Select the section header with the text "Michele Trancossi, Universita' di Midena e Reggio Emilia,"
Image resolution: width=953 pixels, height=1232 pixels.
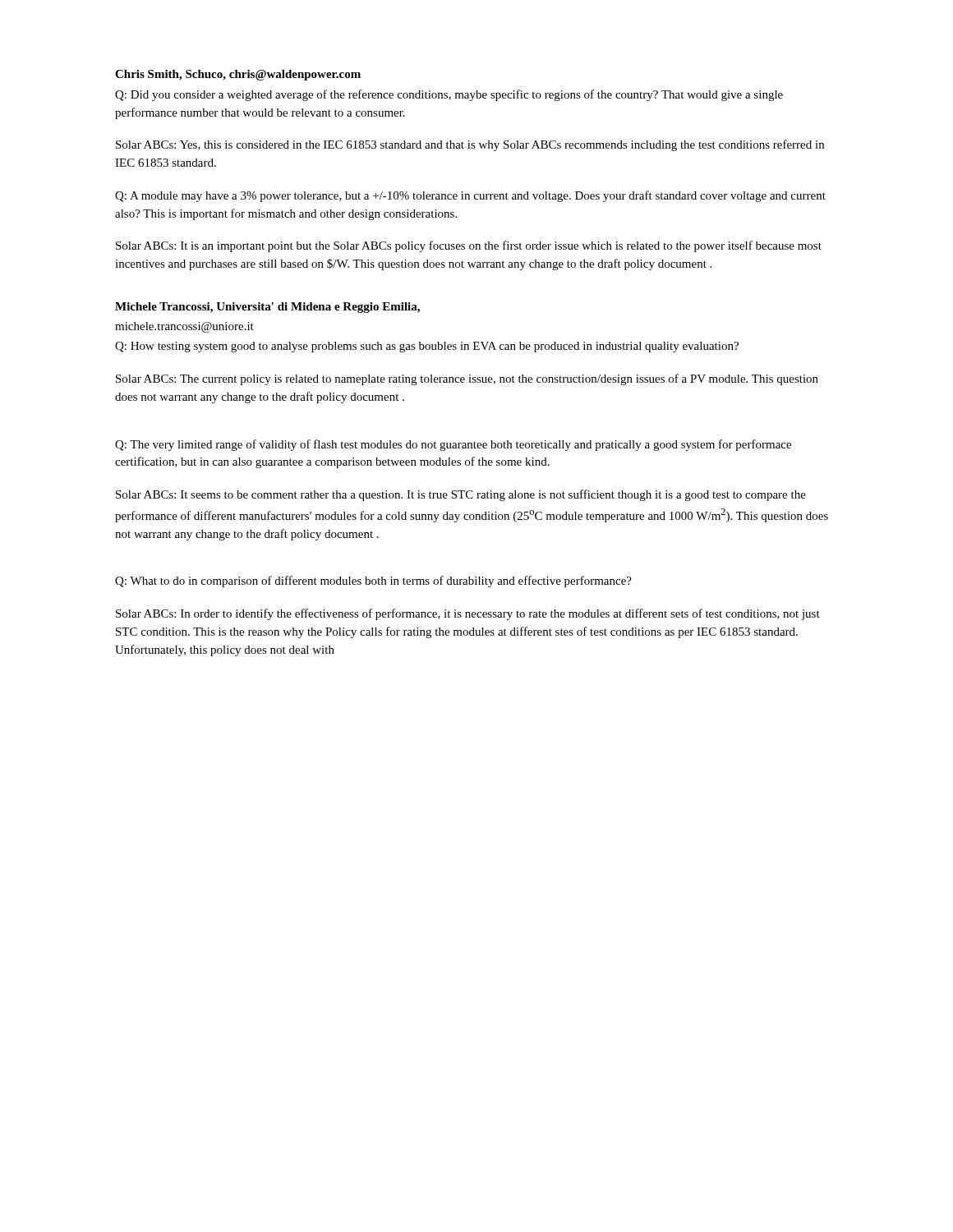[x=268, y=306]
